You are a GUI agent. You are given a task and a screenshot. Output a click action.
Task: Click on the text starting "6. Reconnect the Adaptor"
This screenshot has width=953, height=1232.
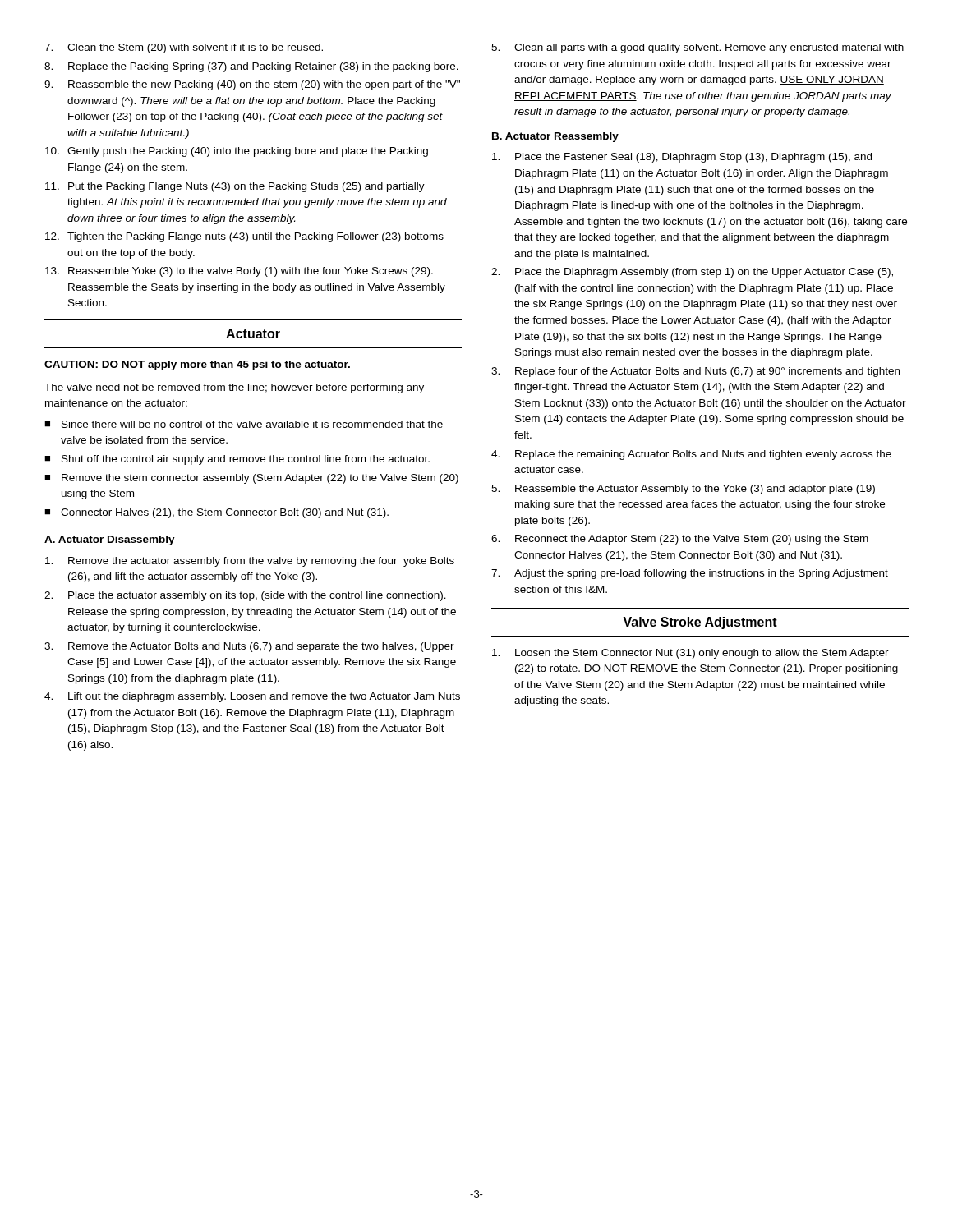[700, 547]
